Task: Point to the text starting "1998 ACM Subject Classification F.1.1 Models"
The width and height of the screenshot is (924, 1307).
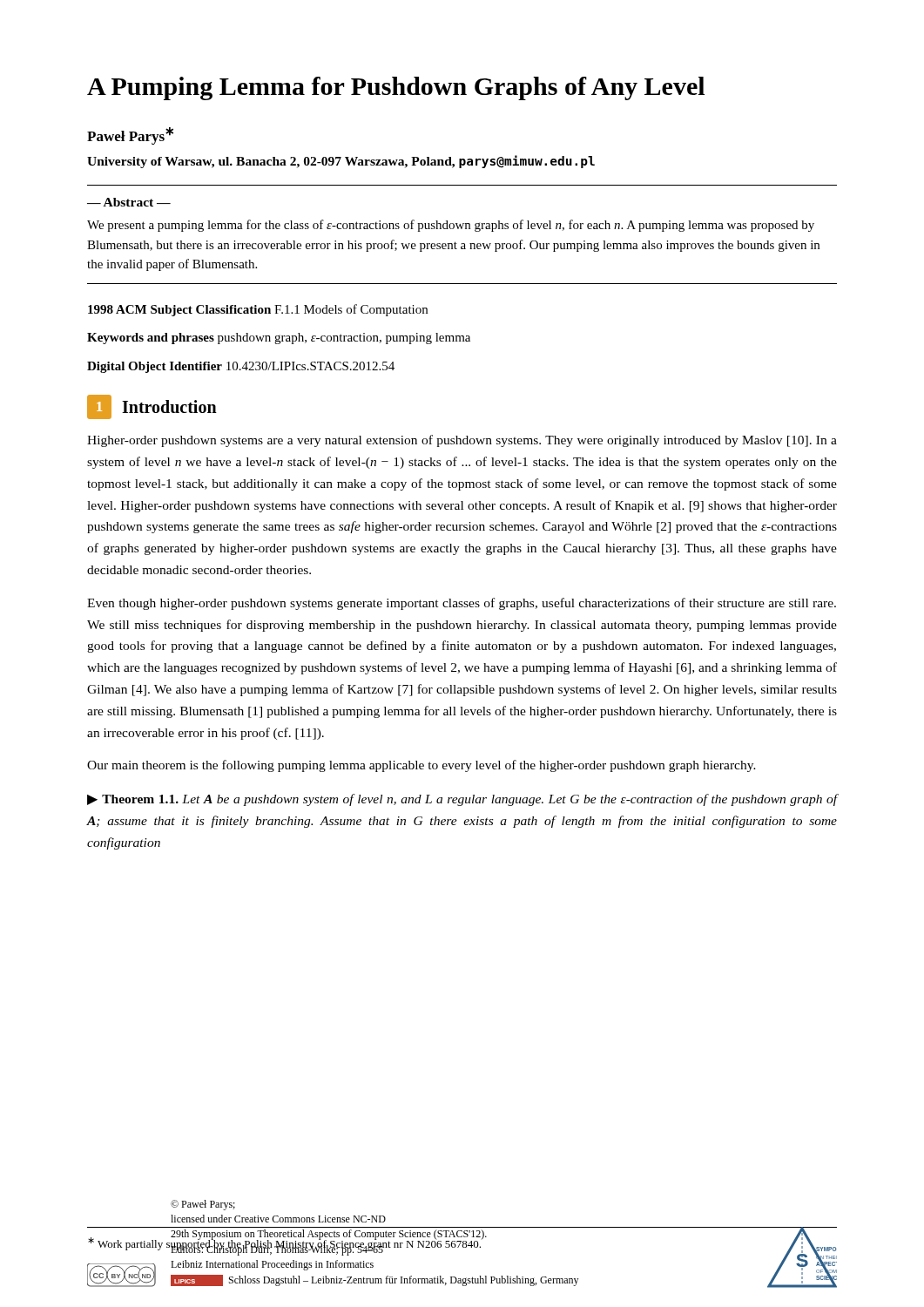Action: pos(258,309)
